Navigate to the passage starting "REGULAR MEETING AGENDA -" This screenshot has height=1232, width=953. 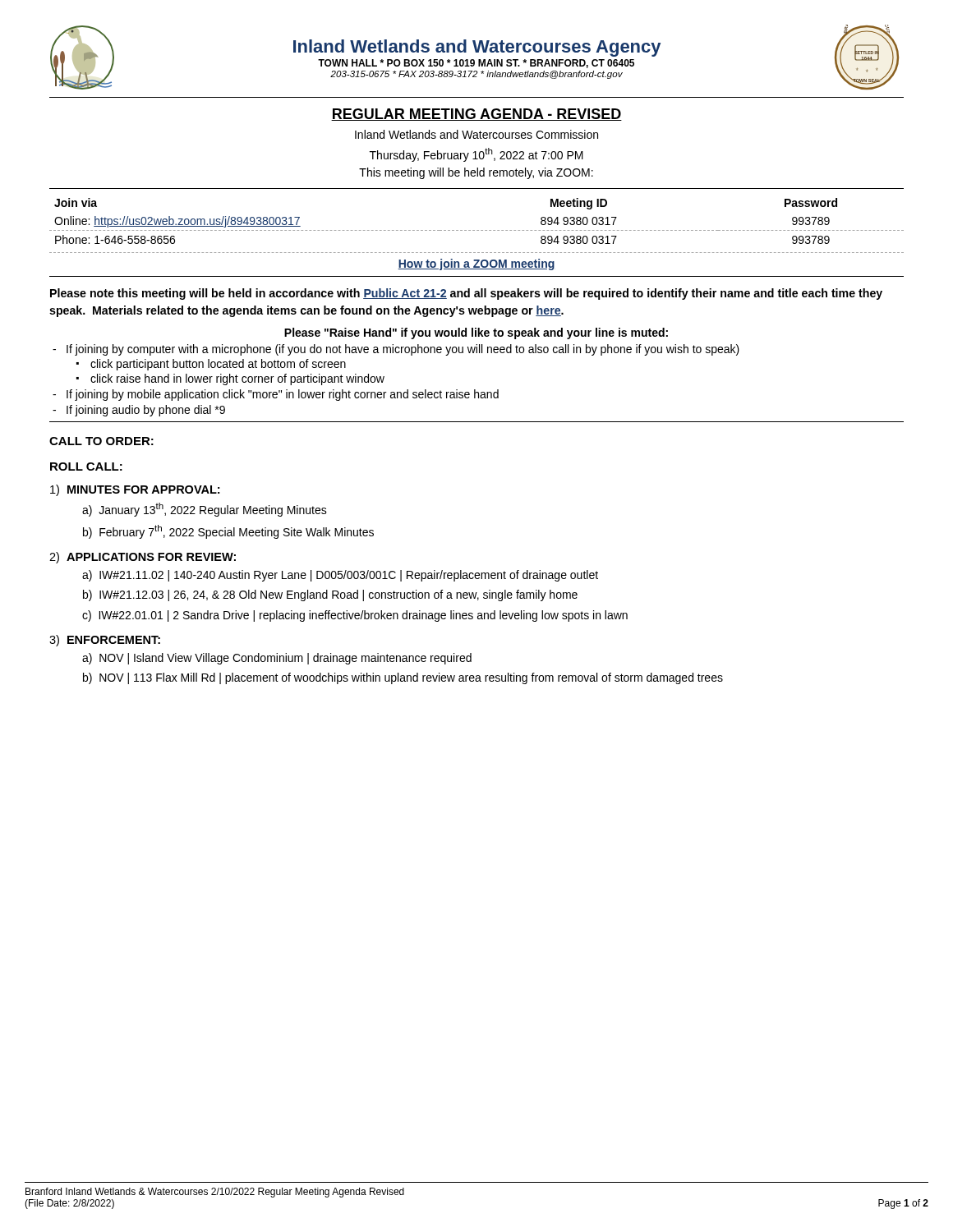pyautogui.click(x=476, y=114)
